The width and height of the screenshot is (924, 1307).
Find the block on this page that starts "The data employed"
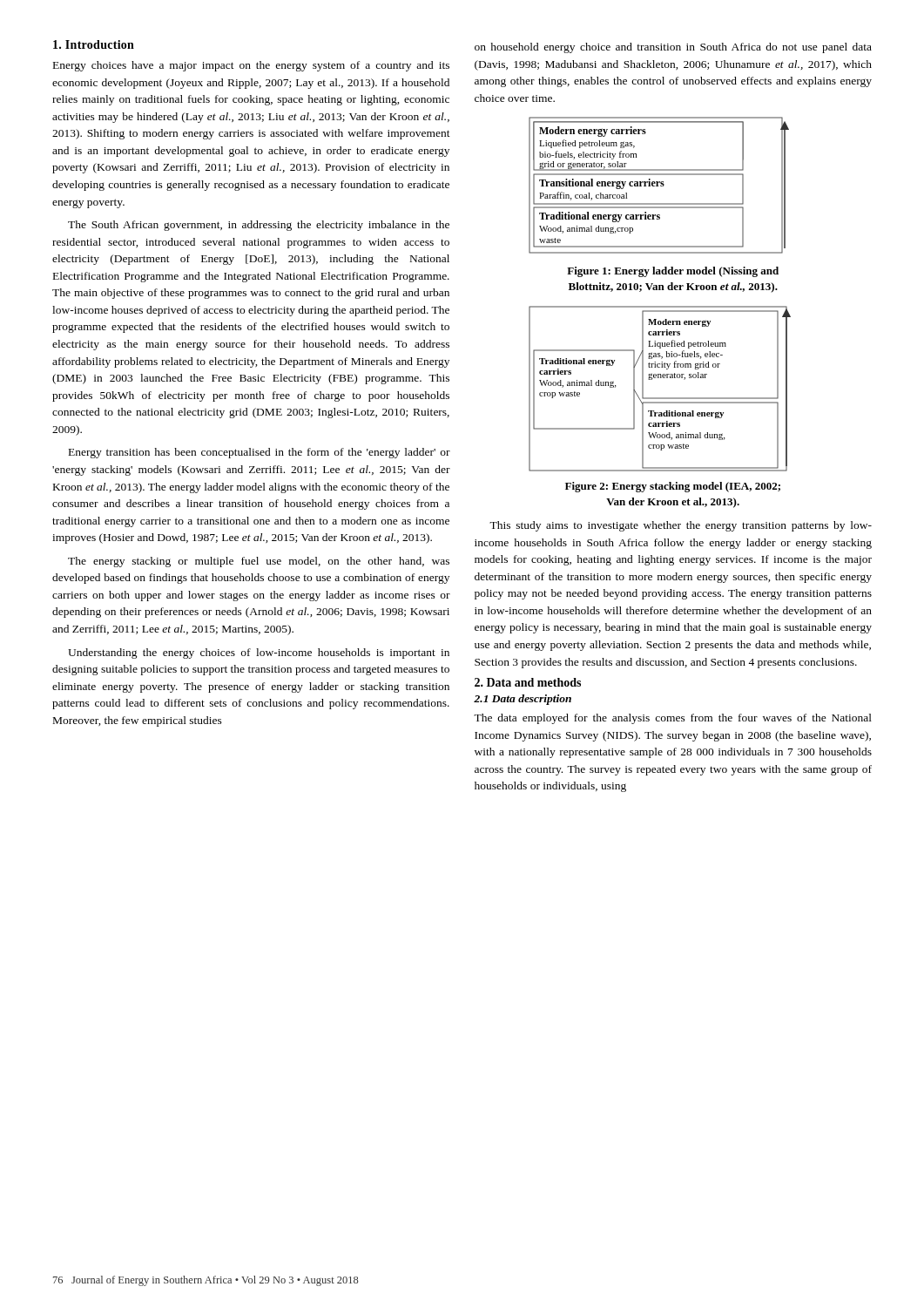[673, 752]
